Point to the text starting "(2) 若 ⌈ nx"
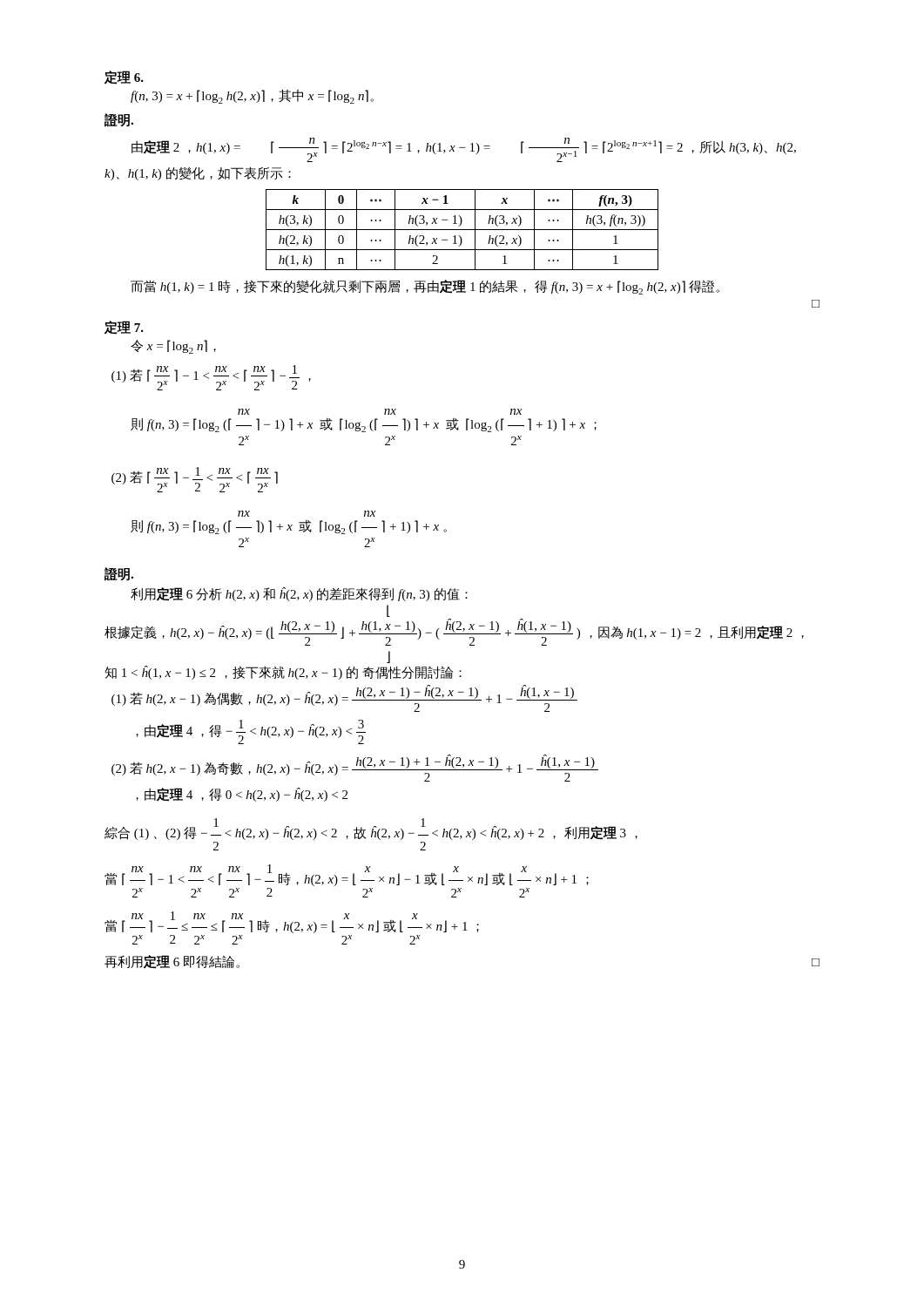Viewport: 924px width, 1307px height. coord(195,480)
